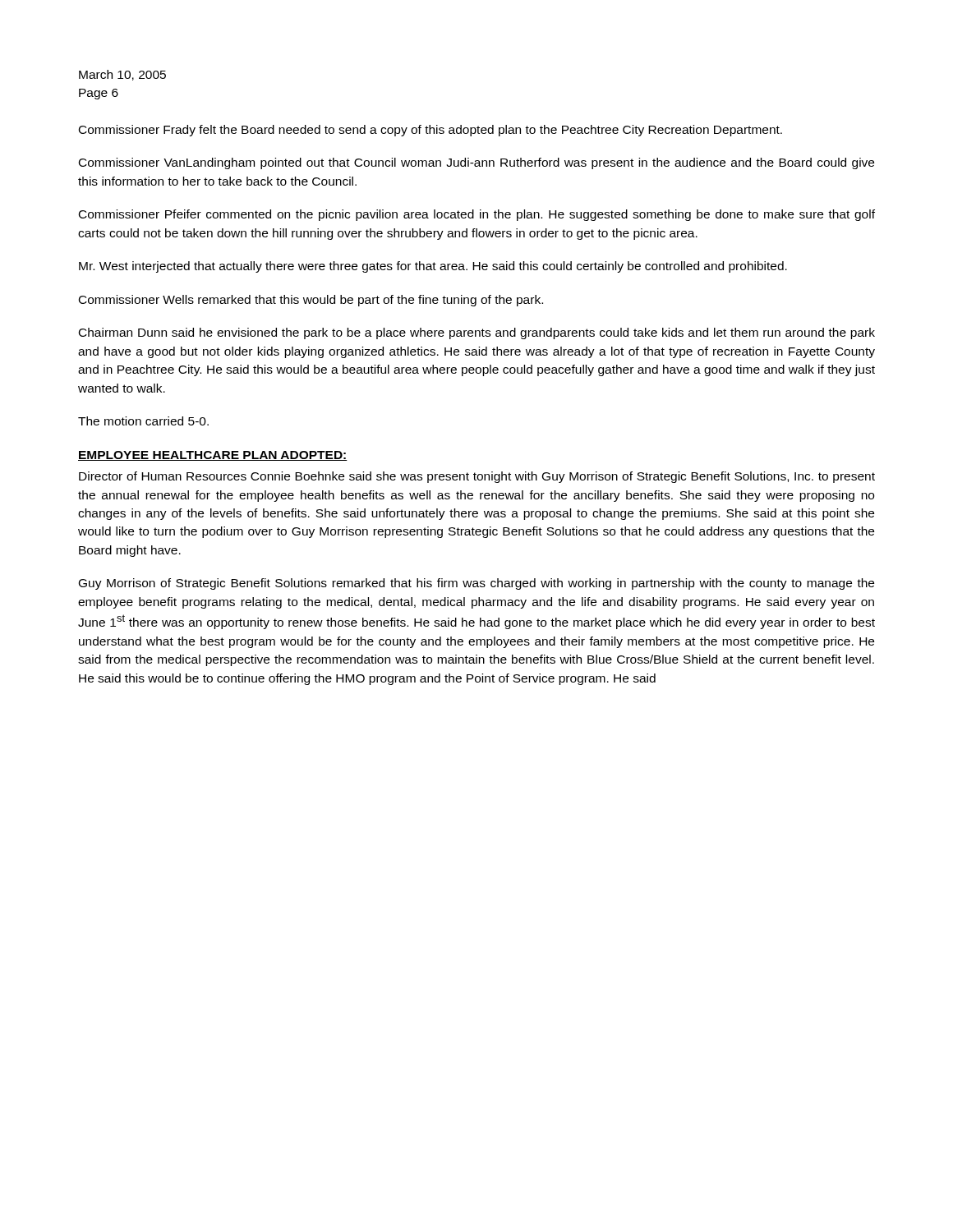This screenshot has height=1232, width=953.
Task: Click on the text block that says "Mr. West interjected that actually there were"
Action: click(433, 266)
